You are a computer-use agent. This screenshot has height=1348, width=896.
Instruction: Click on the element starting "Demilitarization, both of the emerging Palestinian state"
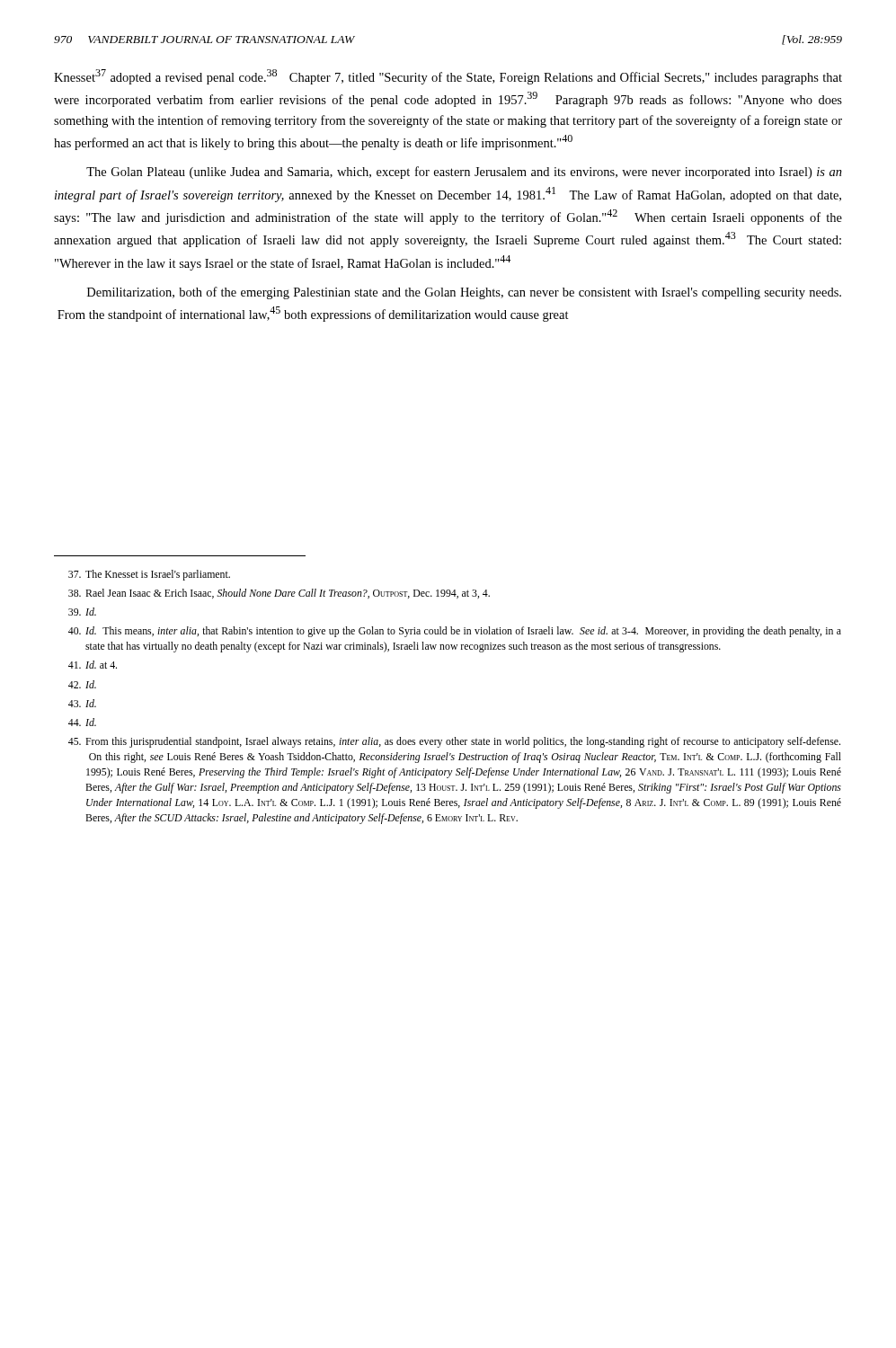[448, 303]
